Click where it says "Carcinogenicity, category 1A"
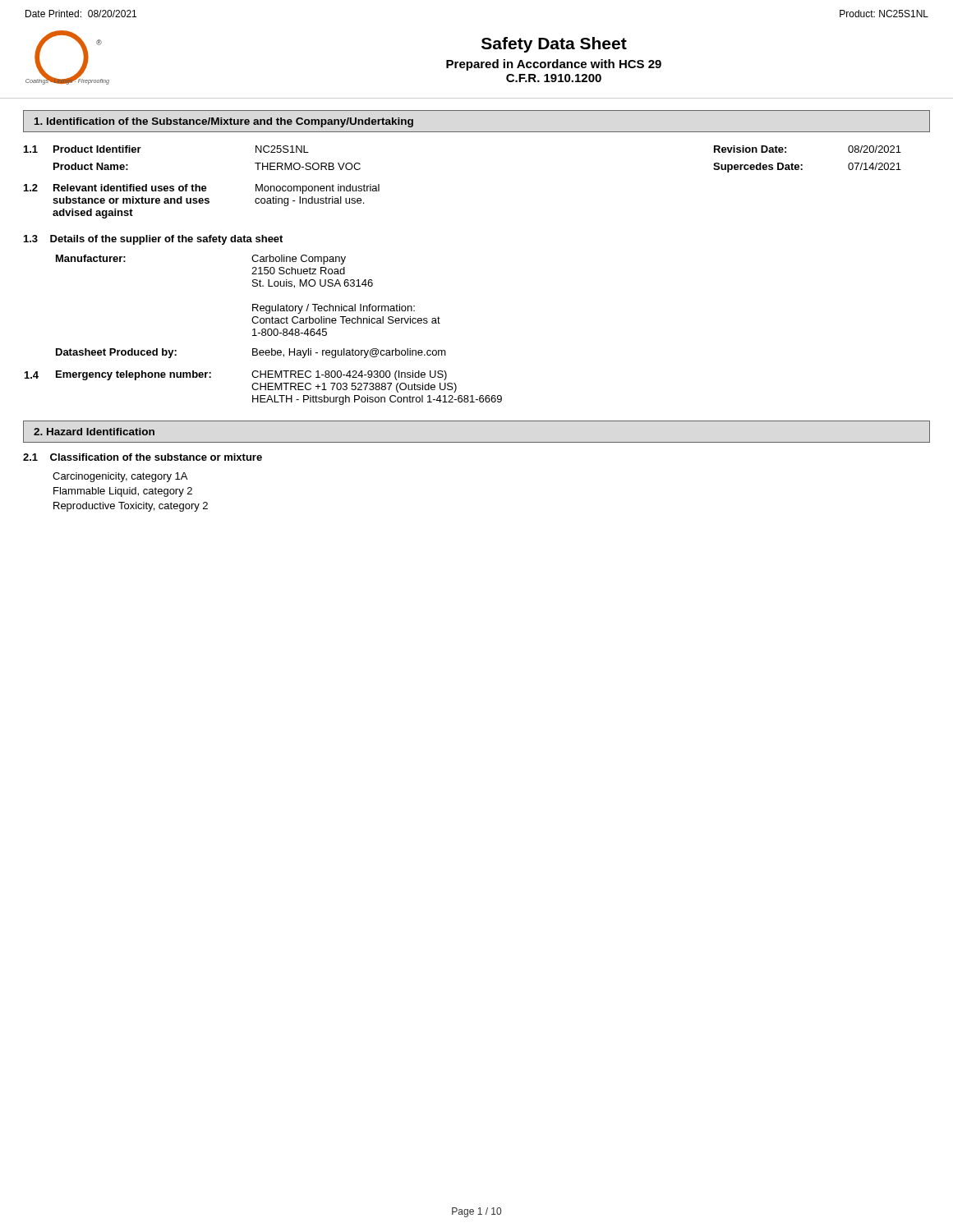 (120, 476)
